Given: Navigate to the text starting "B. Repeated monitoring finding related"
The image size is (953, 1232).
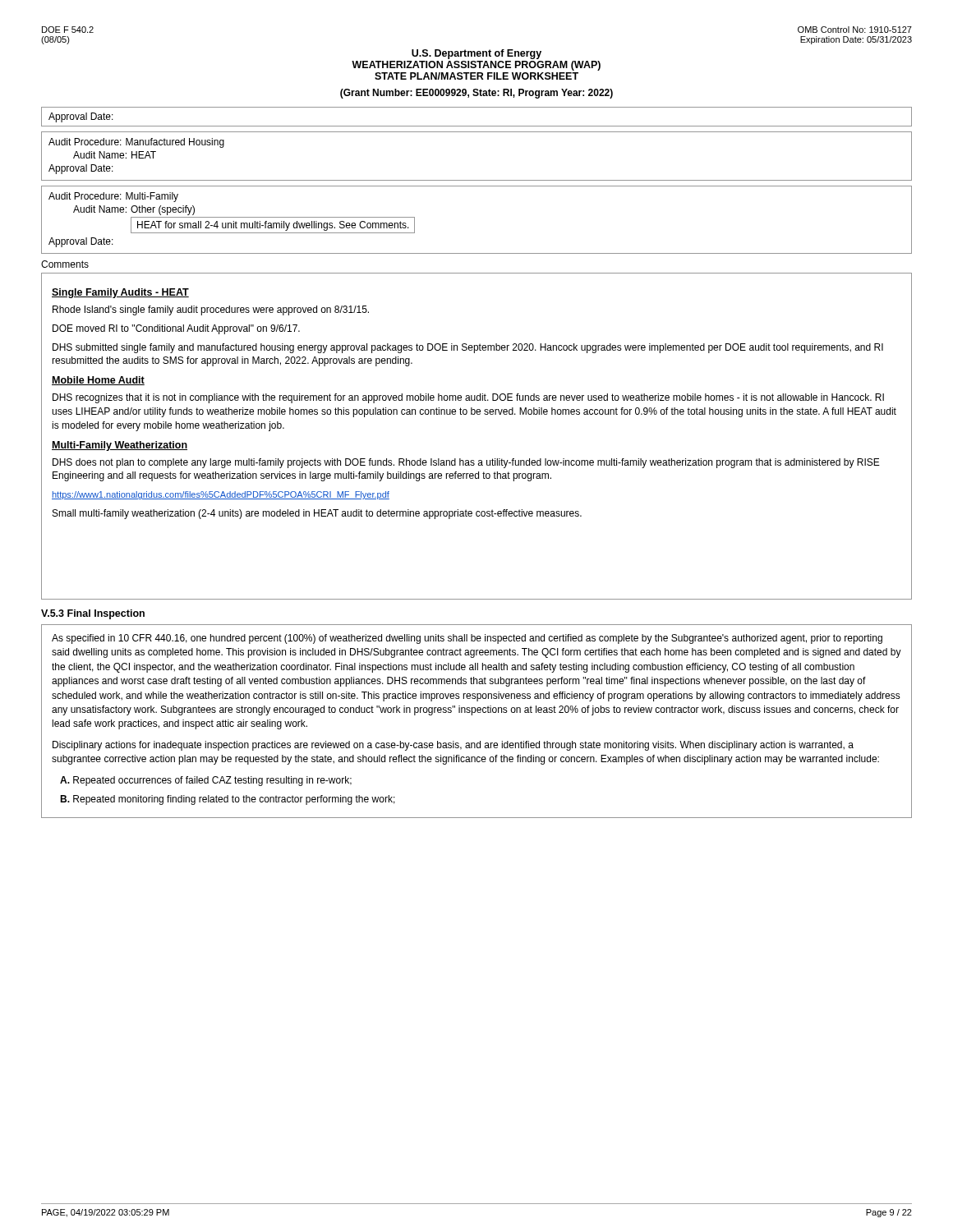Looking at the screenshot, I should [228, 799].
